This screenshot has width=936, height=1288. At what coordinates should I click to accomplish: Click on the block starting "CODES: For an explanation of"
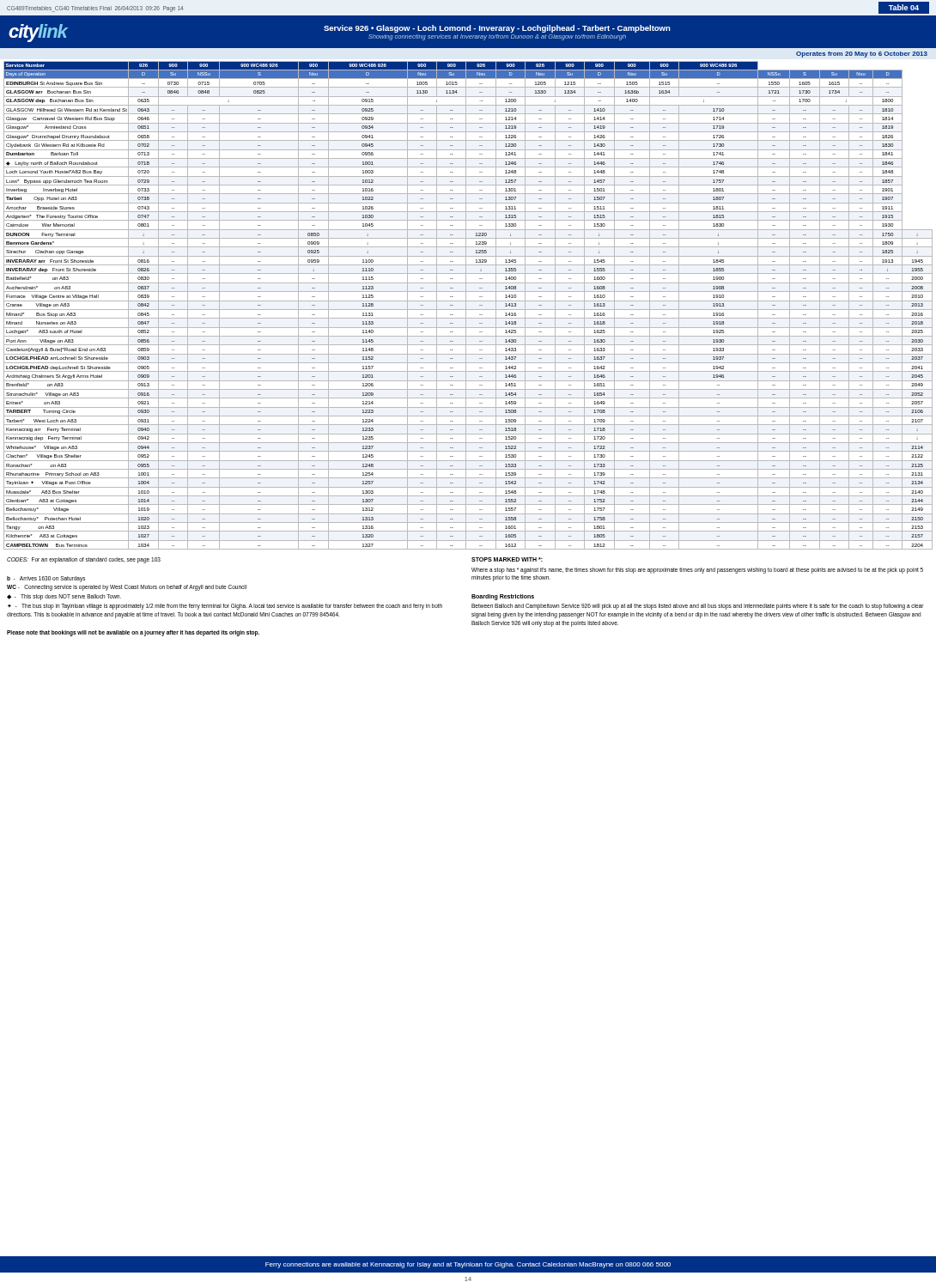click(236, 596)
